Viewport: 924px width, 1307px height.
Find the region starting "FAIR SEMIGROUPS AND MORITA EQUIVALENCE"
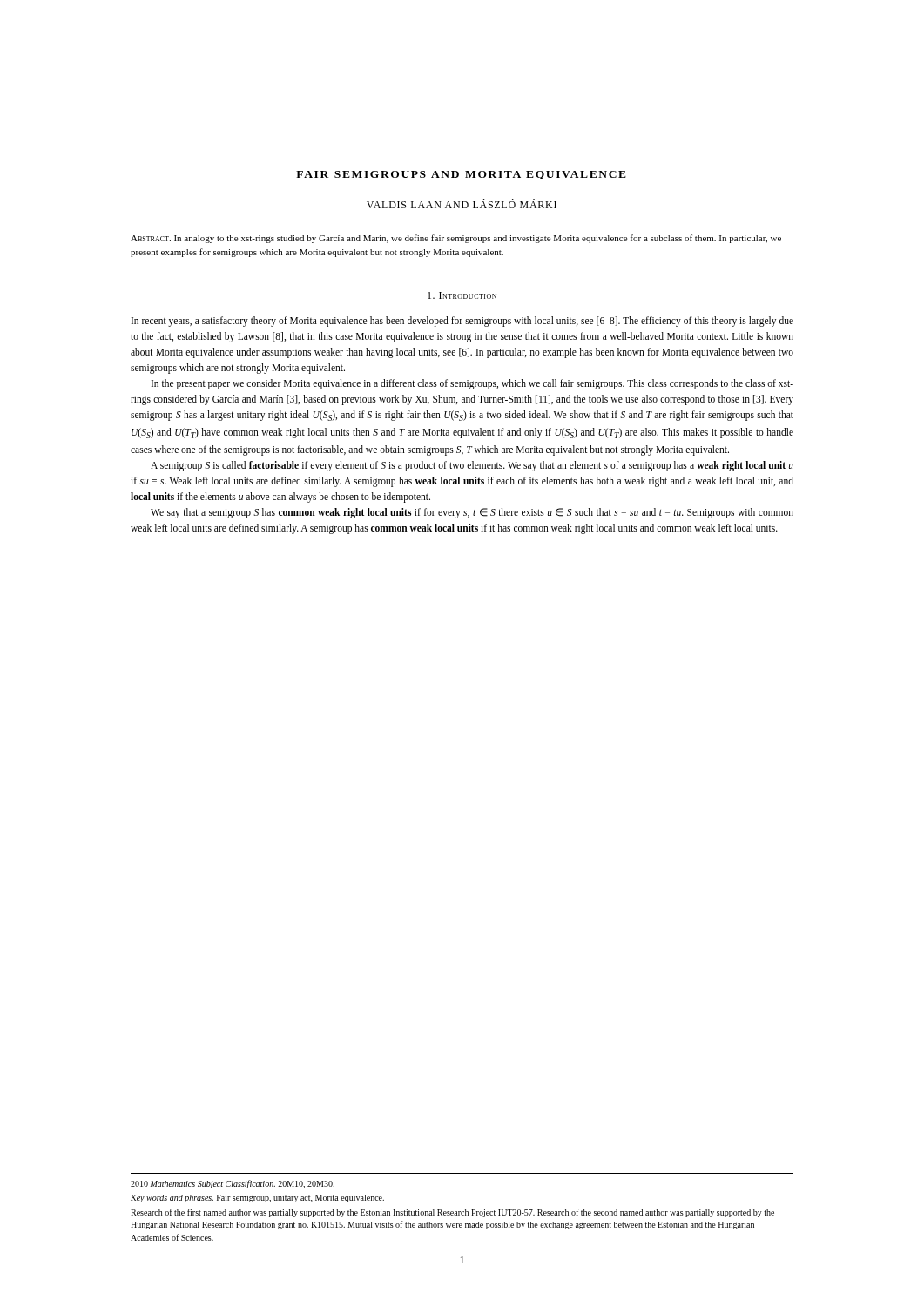(x=462, y=174)
